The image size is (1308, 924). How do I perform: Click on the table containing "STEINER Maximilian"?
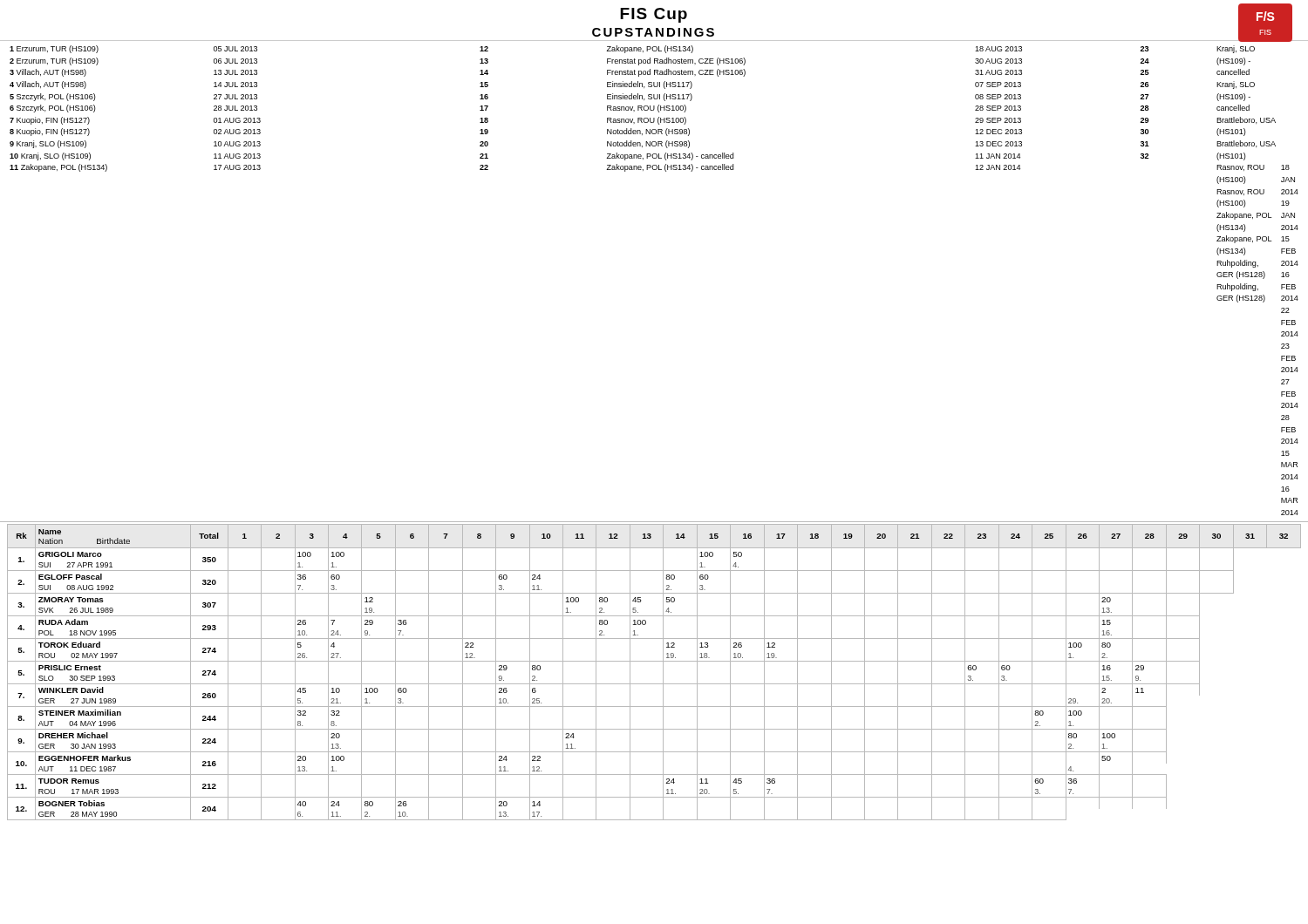654,672
